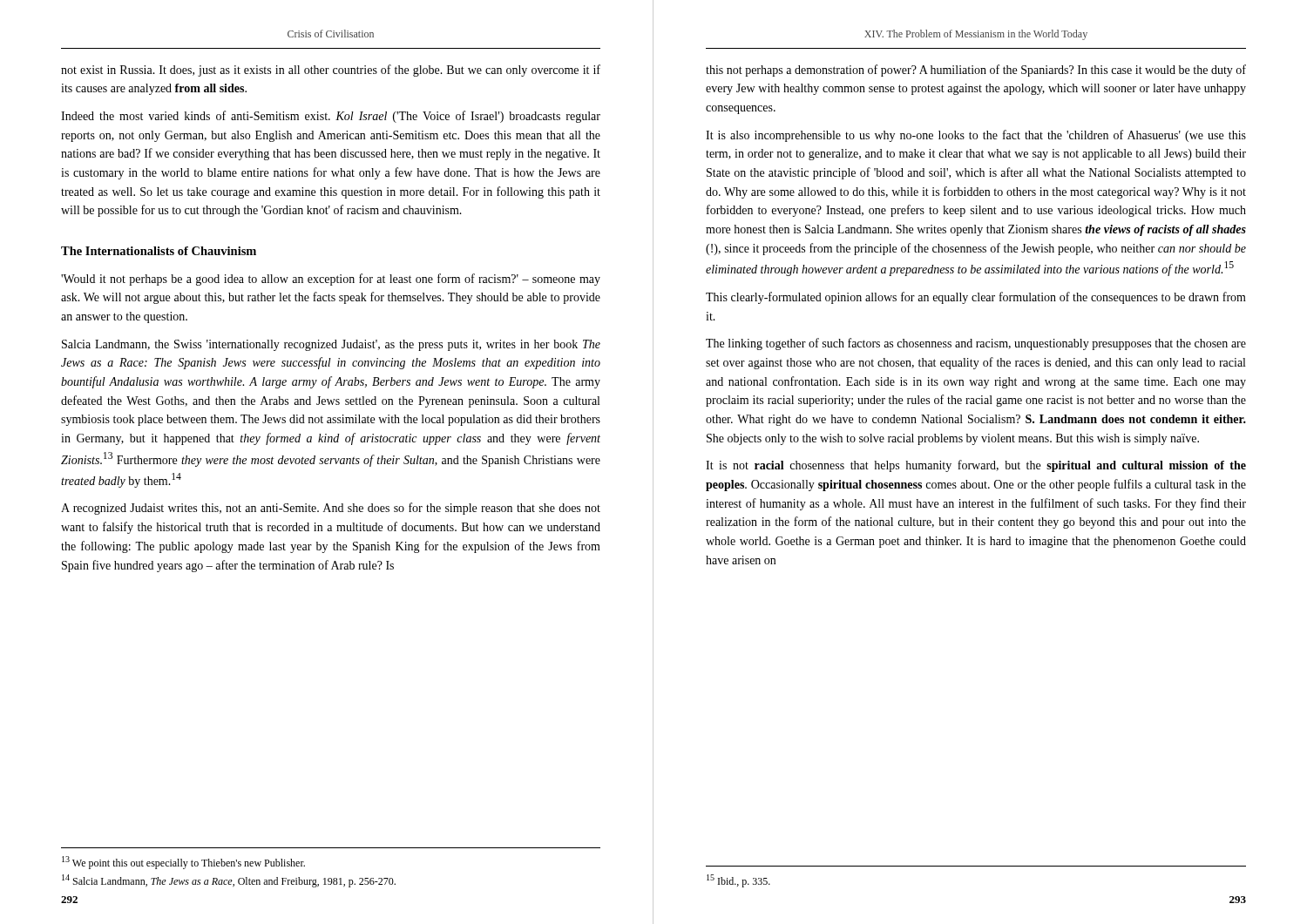Point to the block beginning "not exist in Russia. It does,"
Image resolution: width=1307 pixels, height=924 pixels.
coord(331,79)
